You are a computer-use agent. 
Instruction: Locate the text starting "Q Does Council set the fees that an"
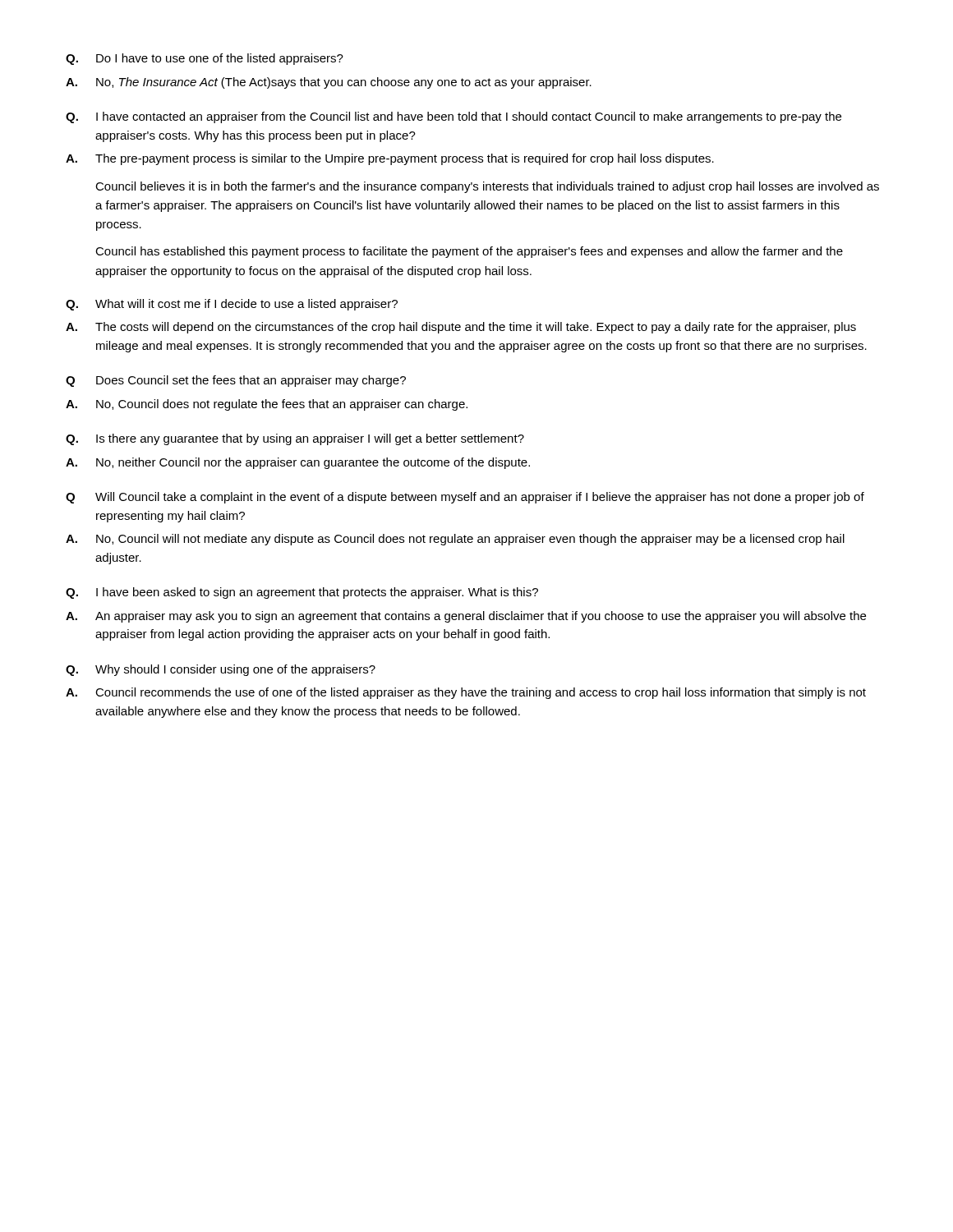(x=236, y=381)
